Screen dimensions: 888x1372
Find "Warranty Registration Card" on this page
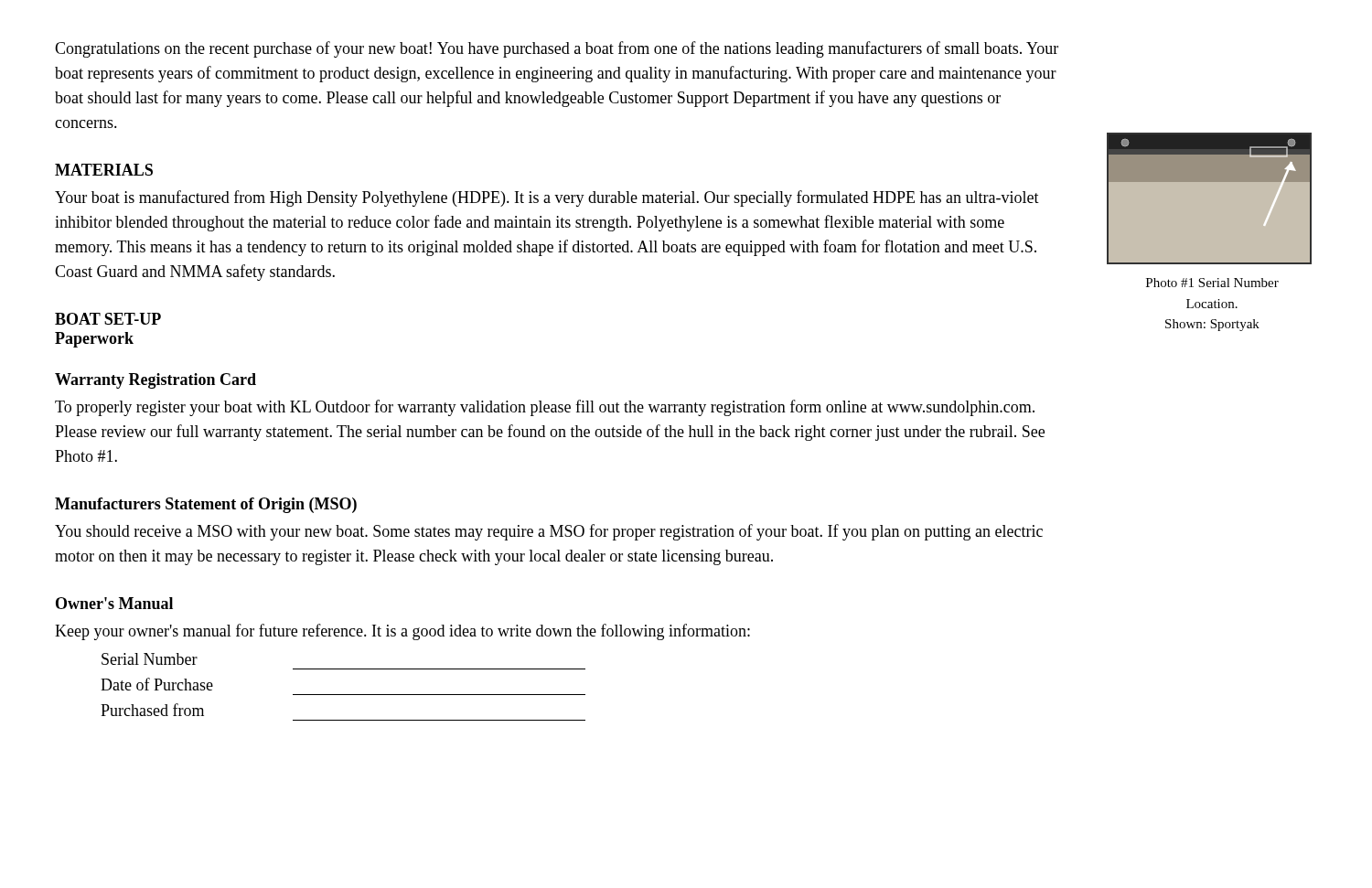point(156,380)
